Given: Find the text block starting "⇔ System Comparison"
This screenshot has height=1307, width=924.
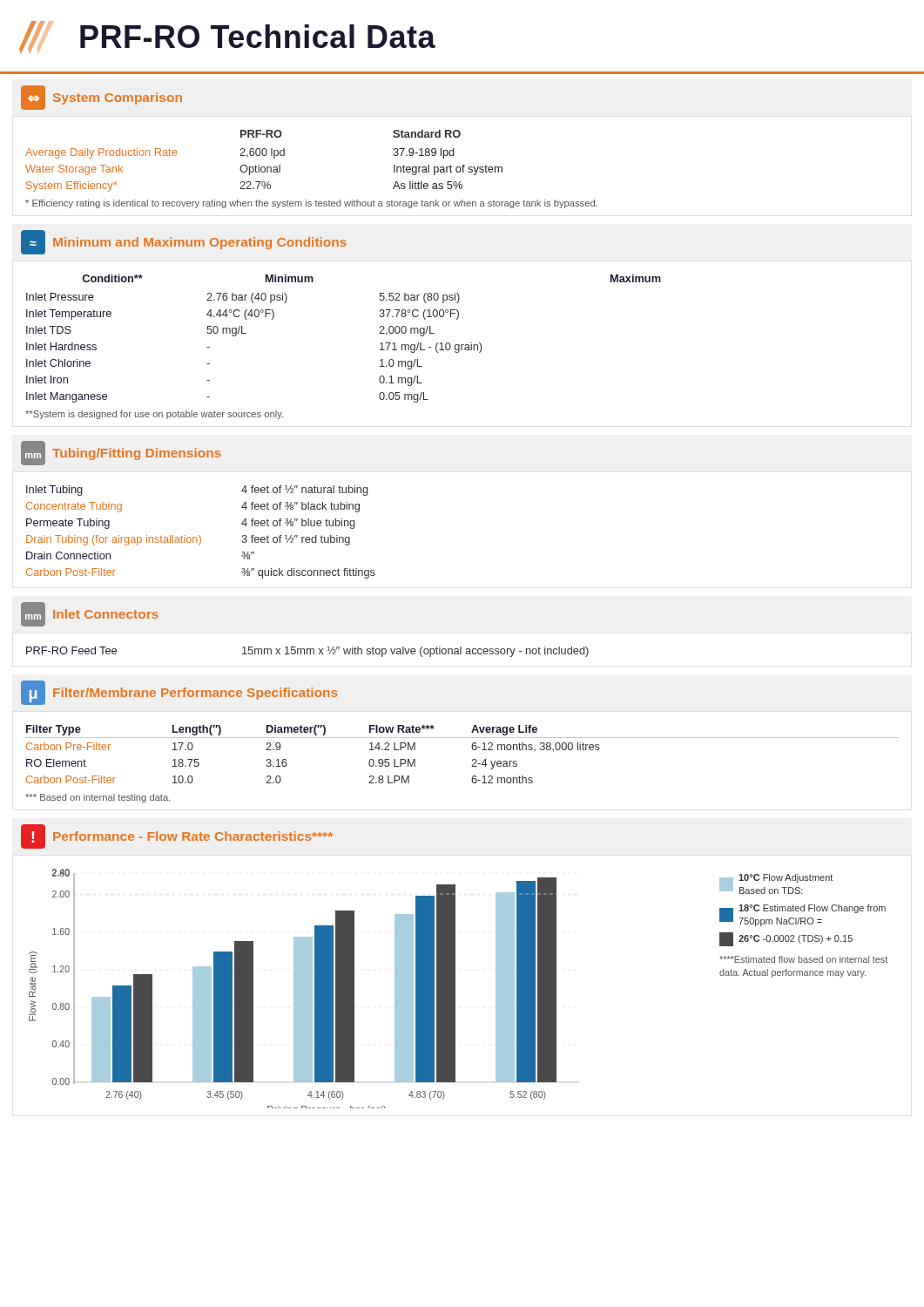Looking at the screenshot, I should tap(102, 98).
